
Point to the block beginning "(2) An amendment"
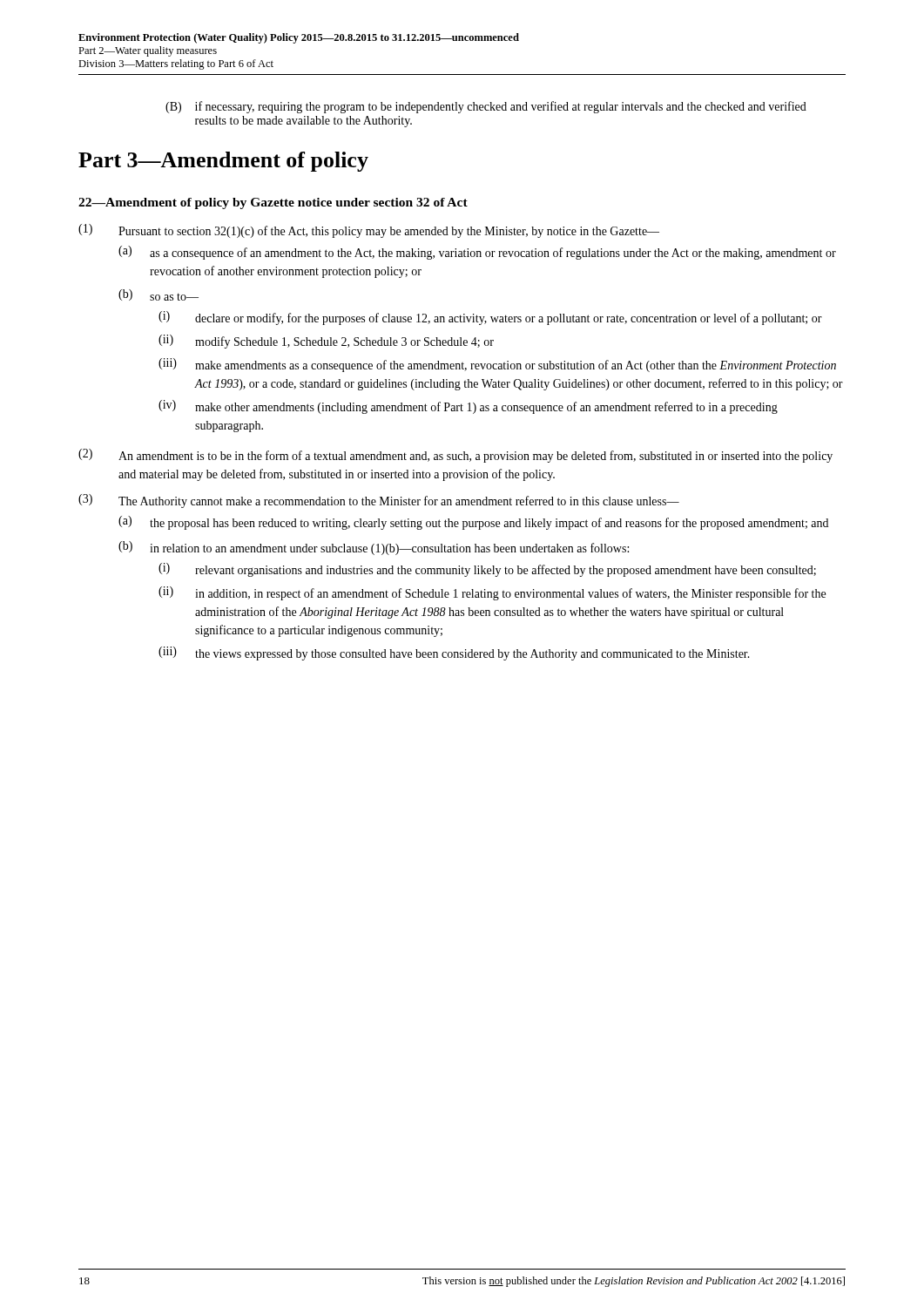[462, 465]
